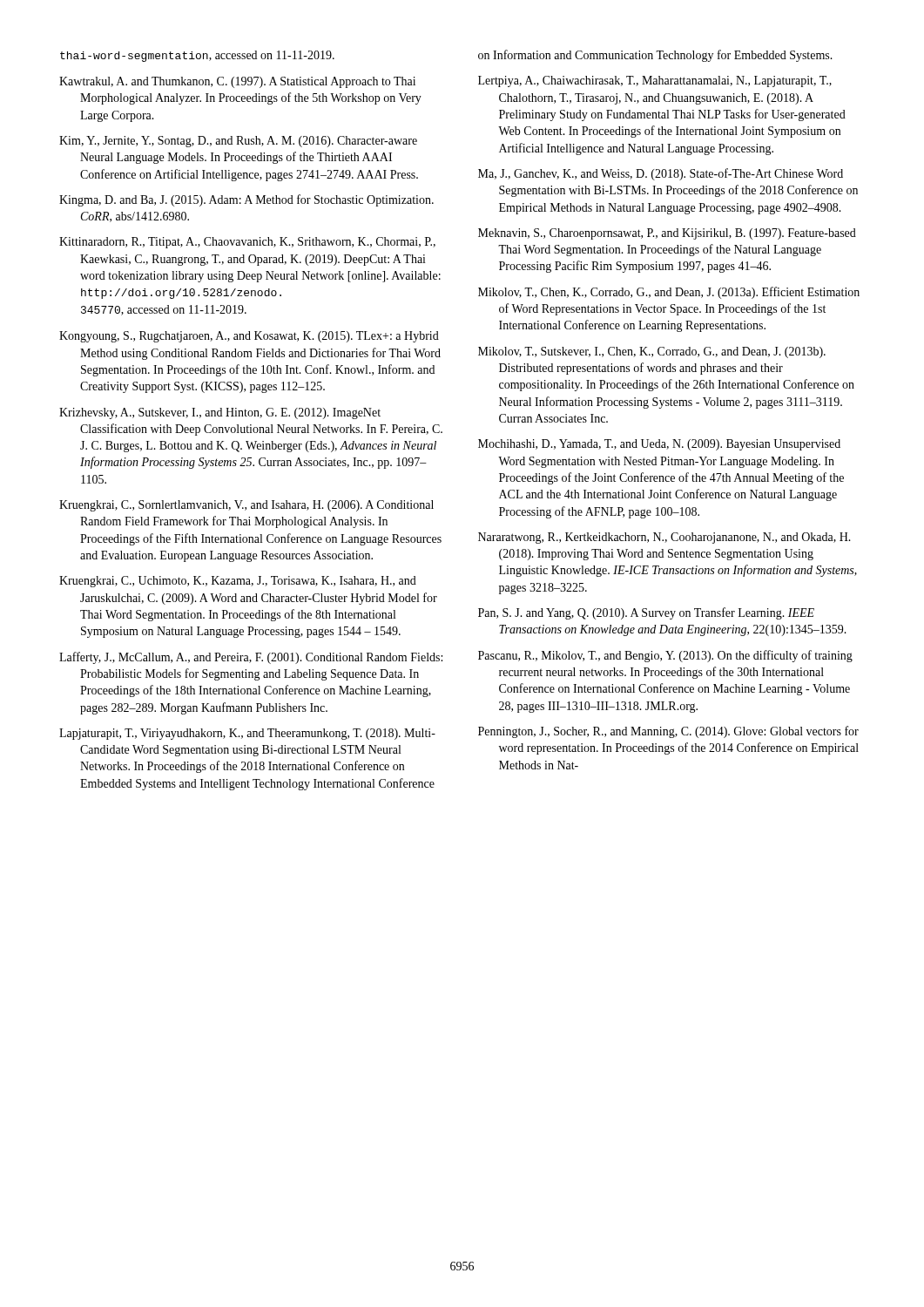Find the block on this page that starts "Lapjaturapit, T., Viriyayudhakorn,"
Screen dimensions: 1307x924
point(247,758)
